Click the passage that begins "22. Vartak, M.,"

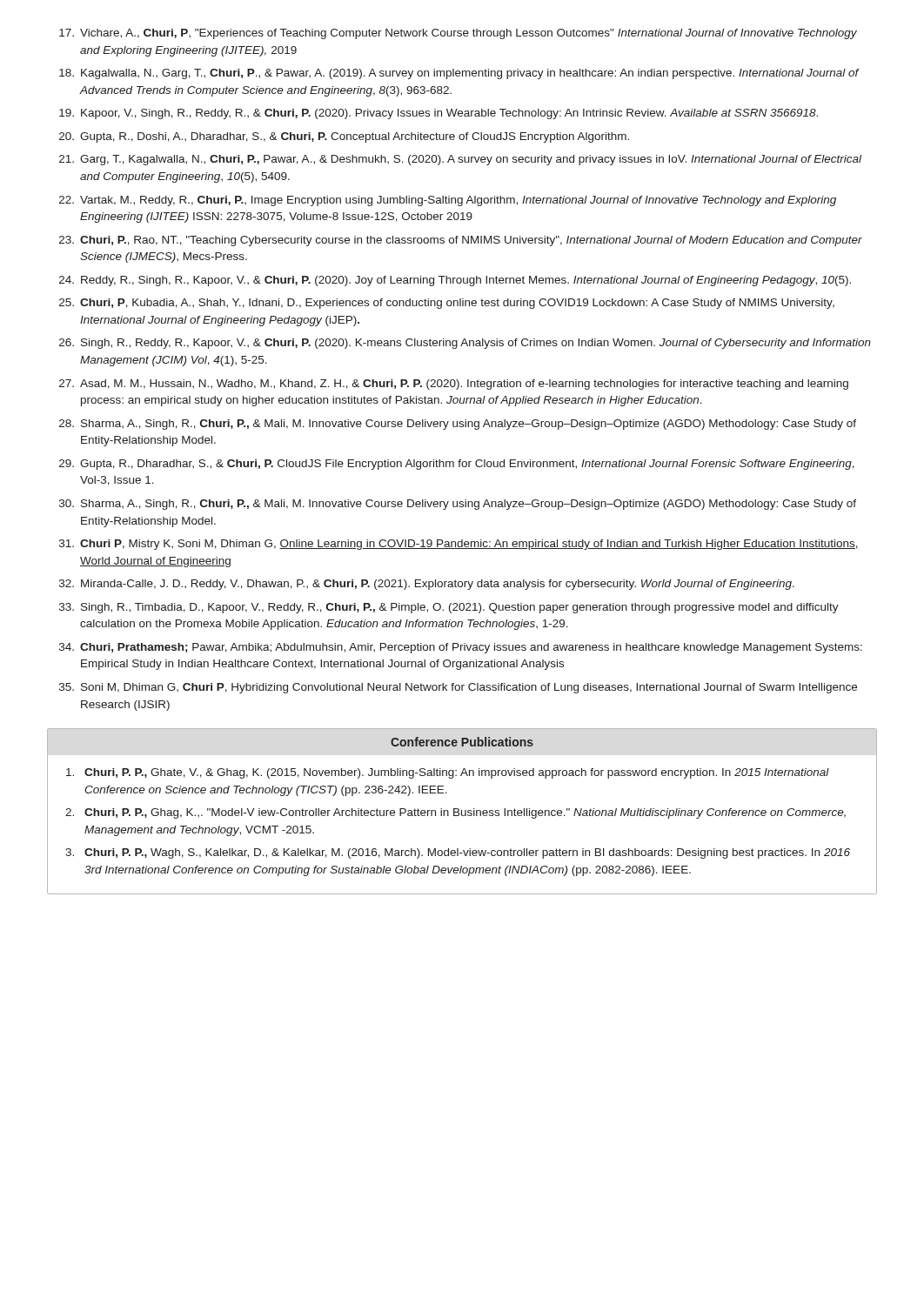462,208
